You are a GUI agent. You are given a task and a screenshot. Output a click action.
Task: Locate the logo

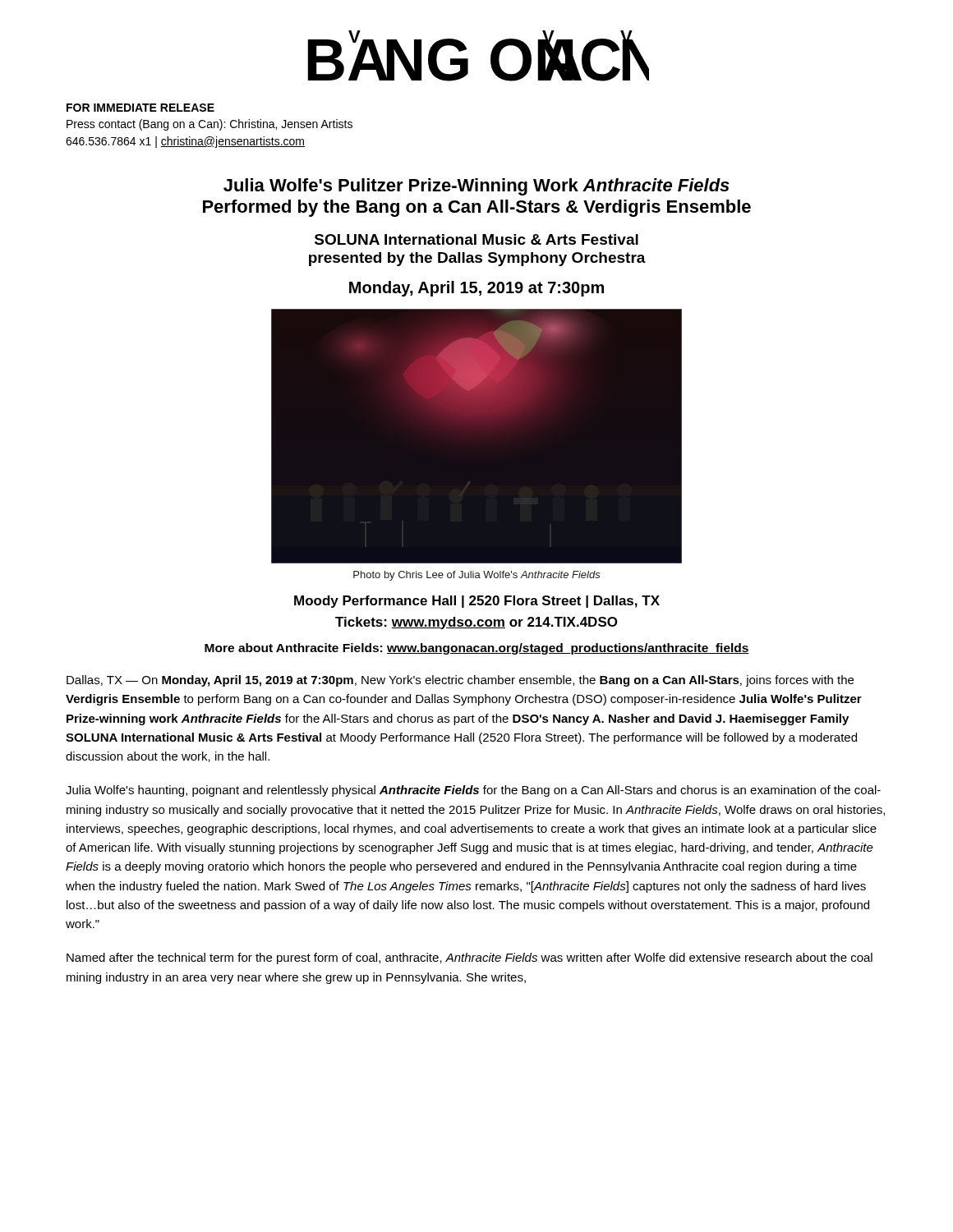click(x=476, y=46)
